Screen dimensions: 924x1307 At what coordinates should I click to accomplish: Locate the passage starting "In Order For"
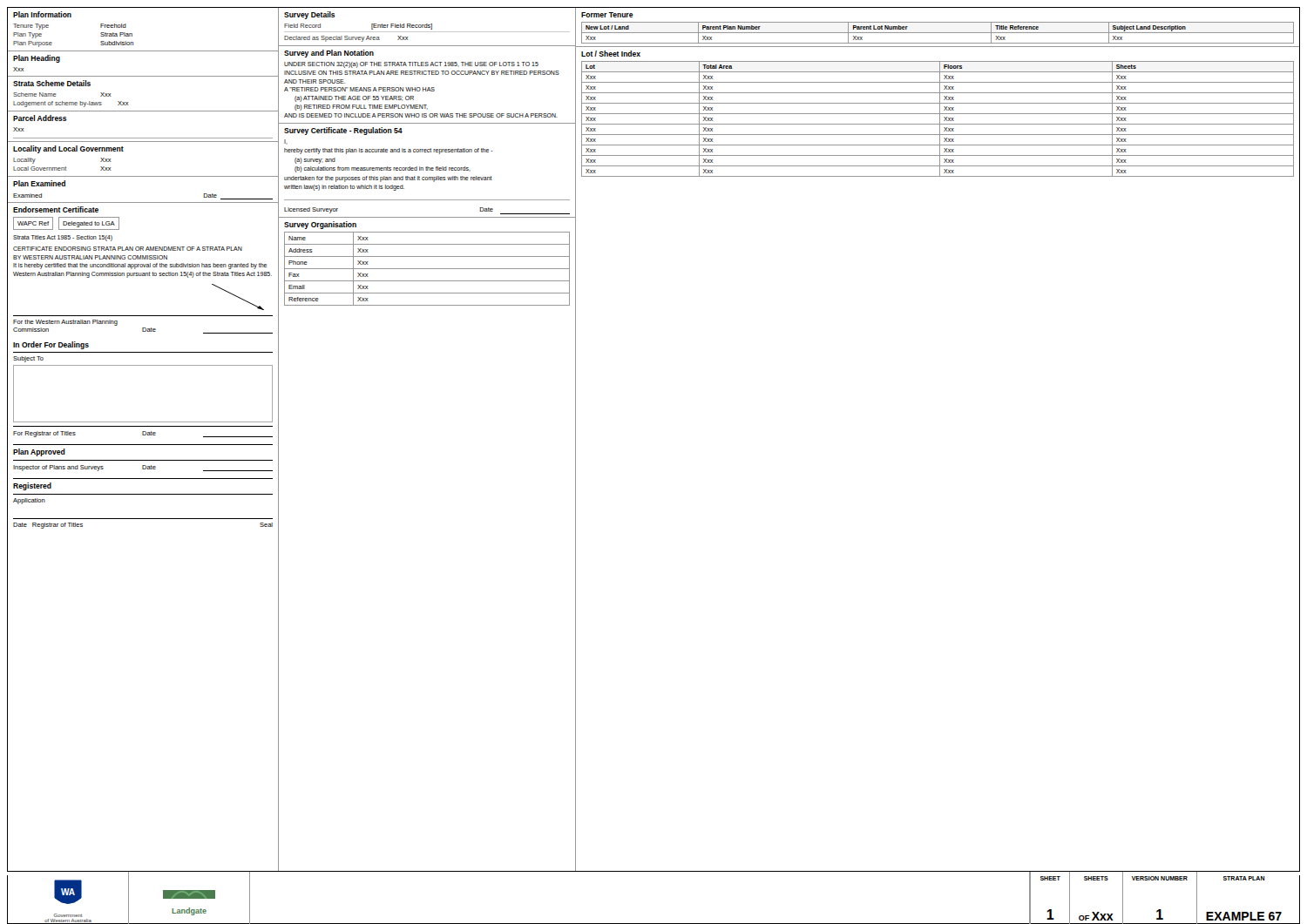pyautogui.click(x=51, y=345)
